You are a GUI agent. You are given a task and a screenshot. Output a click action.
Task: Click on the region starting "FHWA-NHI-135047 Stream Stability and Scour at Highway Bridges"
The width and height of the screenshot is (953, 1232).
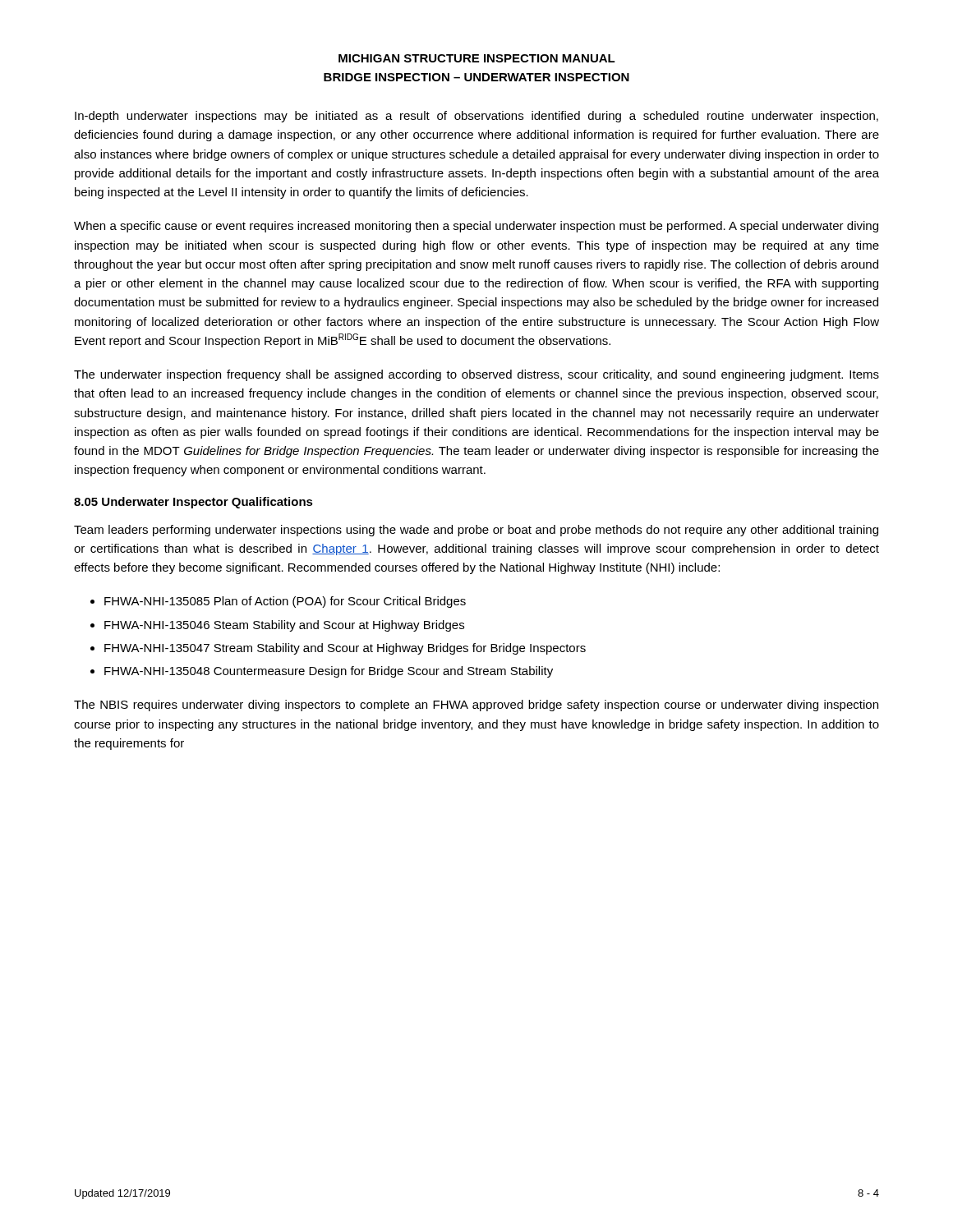coord(345,647)
